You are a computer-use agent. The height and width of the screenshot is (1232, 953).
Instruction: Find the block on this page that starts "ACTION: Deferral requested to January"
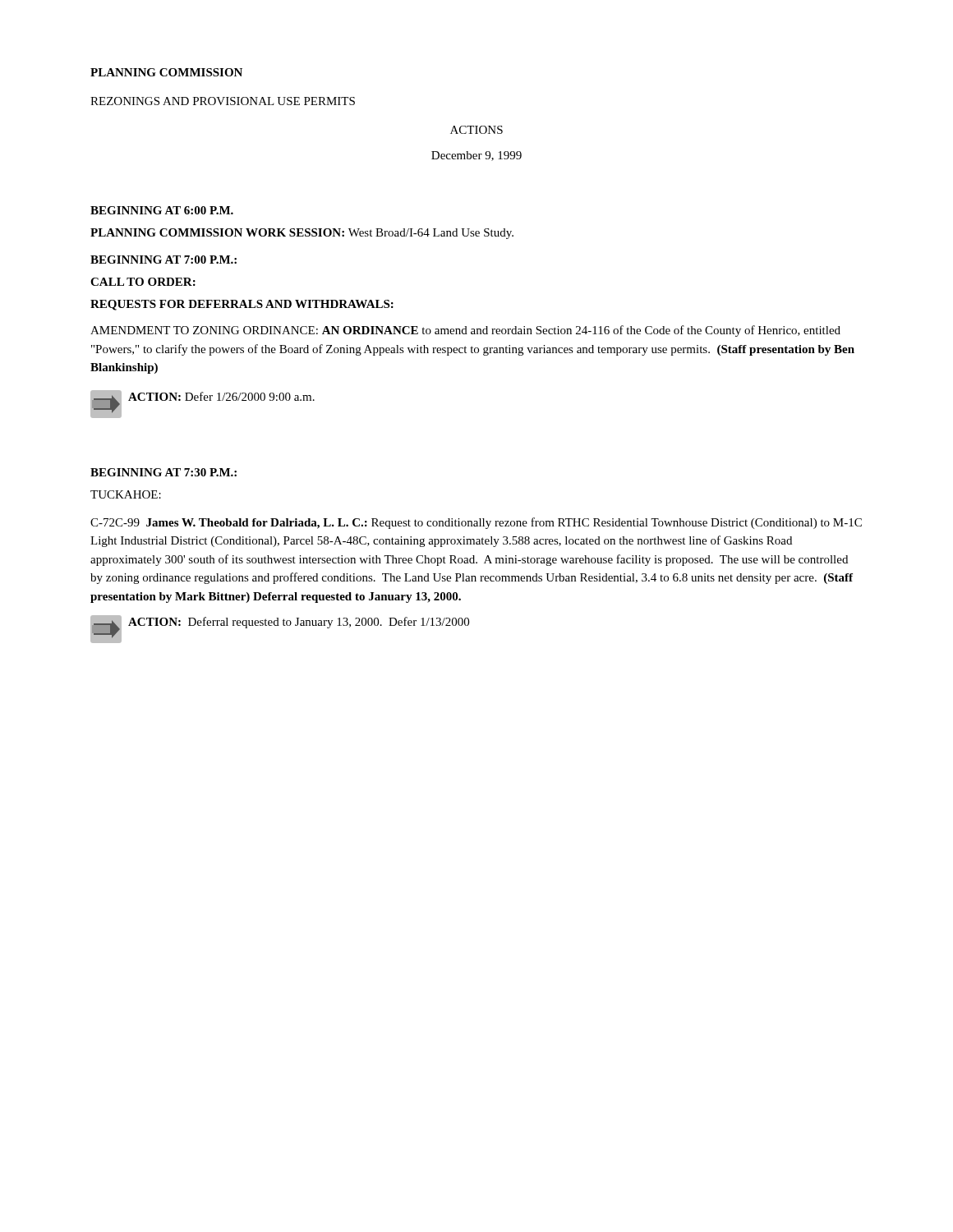click(280, 628)
